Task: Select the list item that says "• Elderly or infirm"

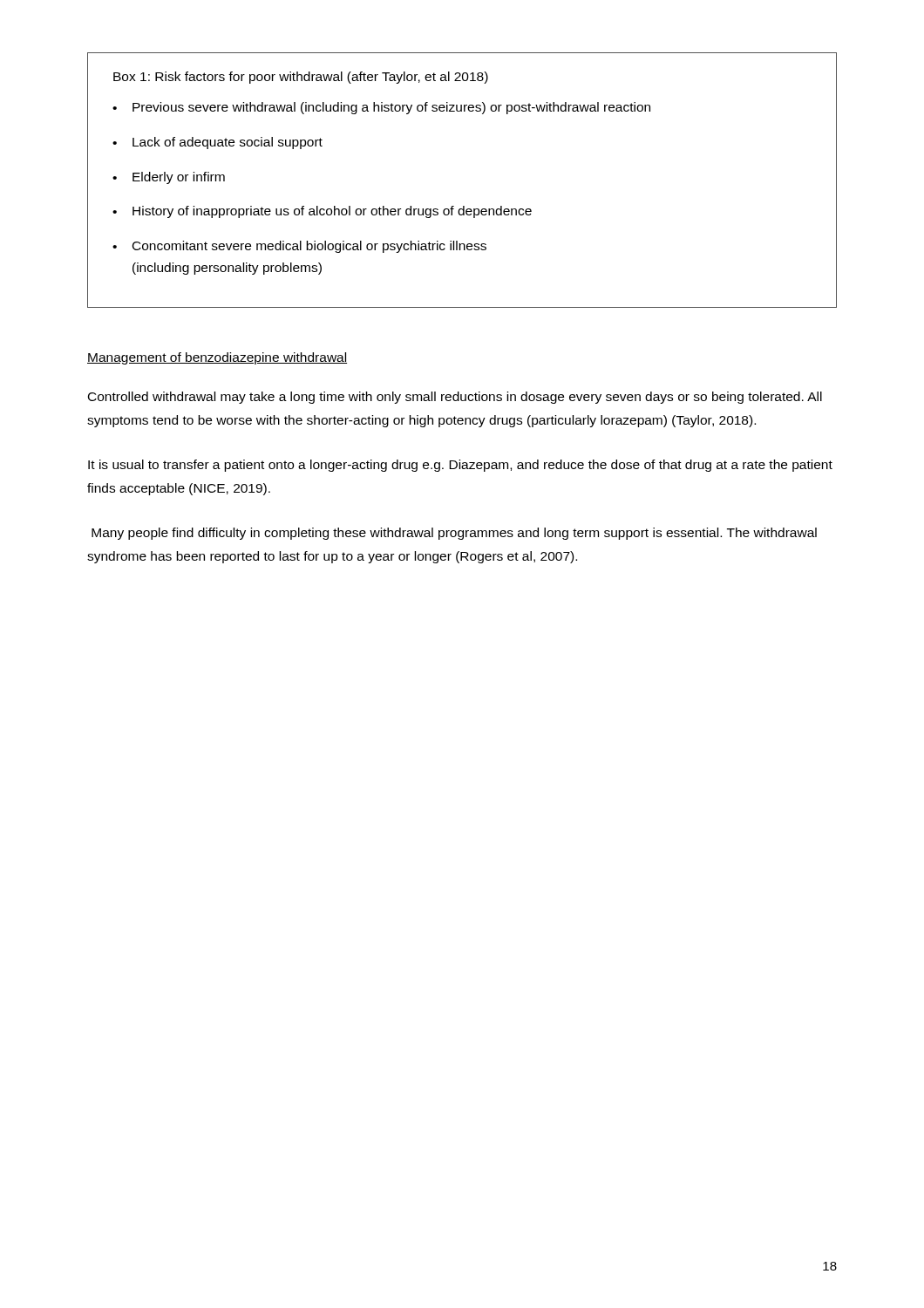Action: tap(169, 178)
